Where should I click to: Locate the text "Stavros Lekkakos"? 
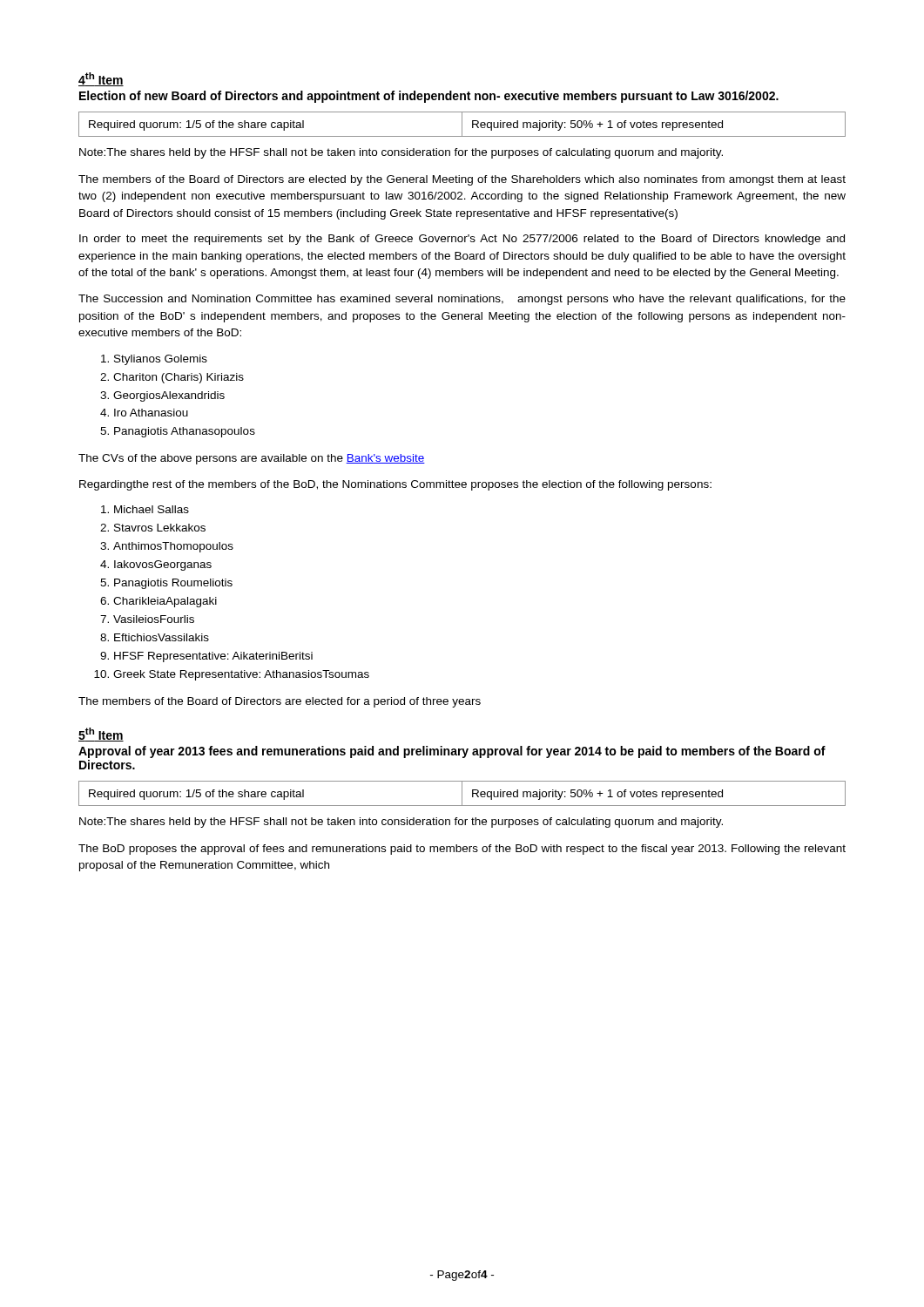(160, 528)
